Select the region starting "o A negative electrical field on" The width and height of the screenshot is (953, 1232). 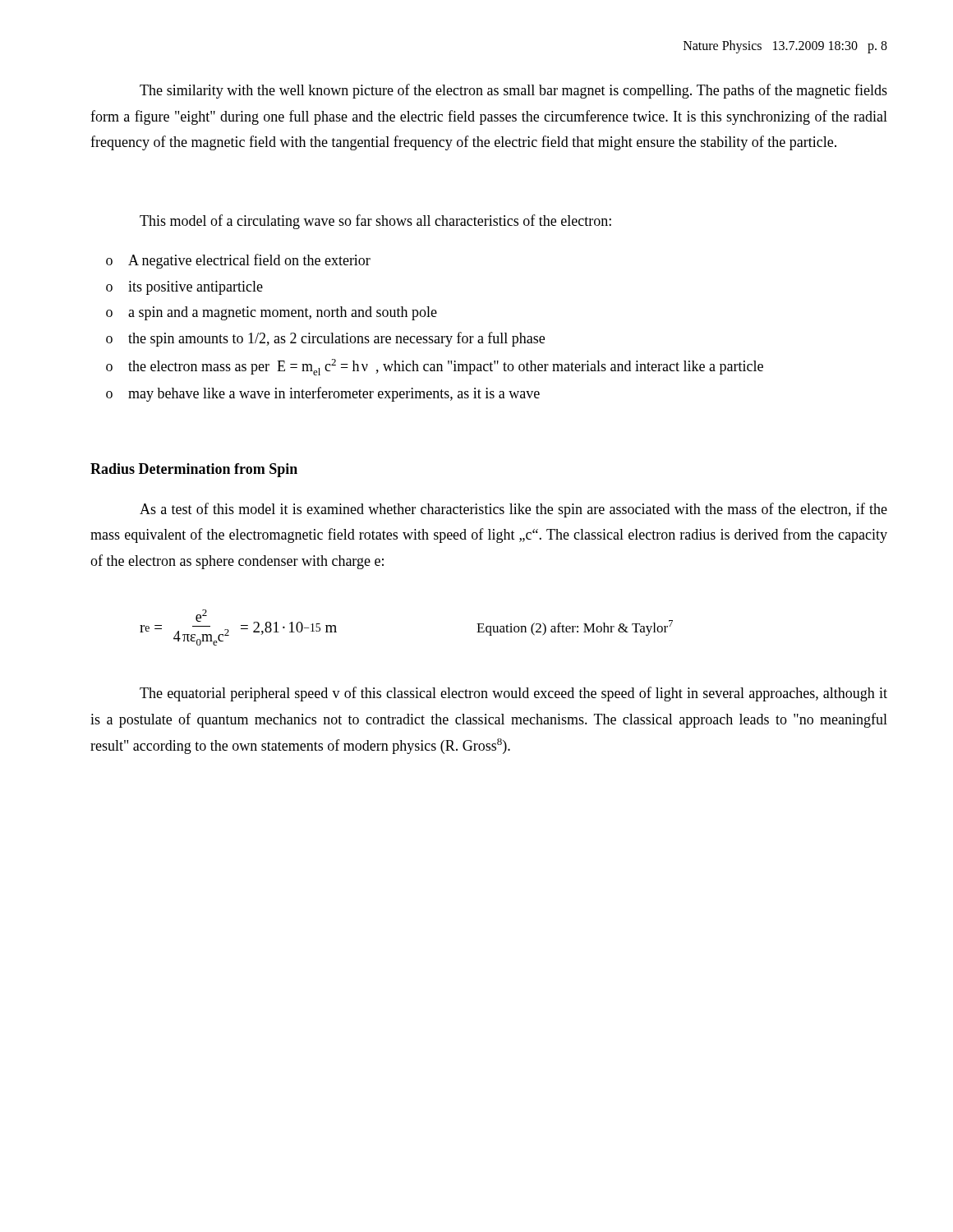238,261
